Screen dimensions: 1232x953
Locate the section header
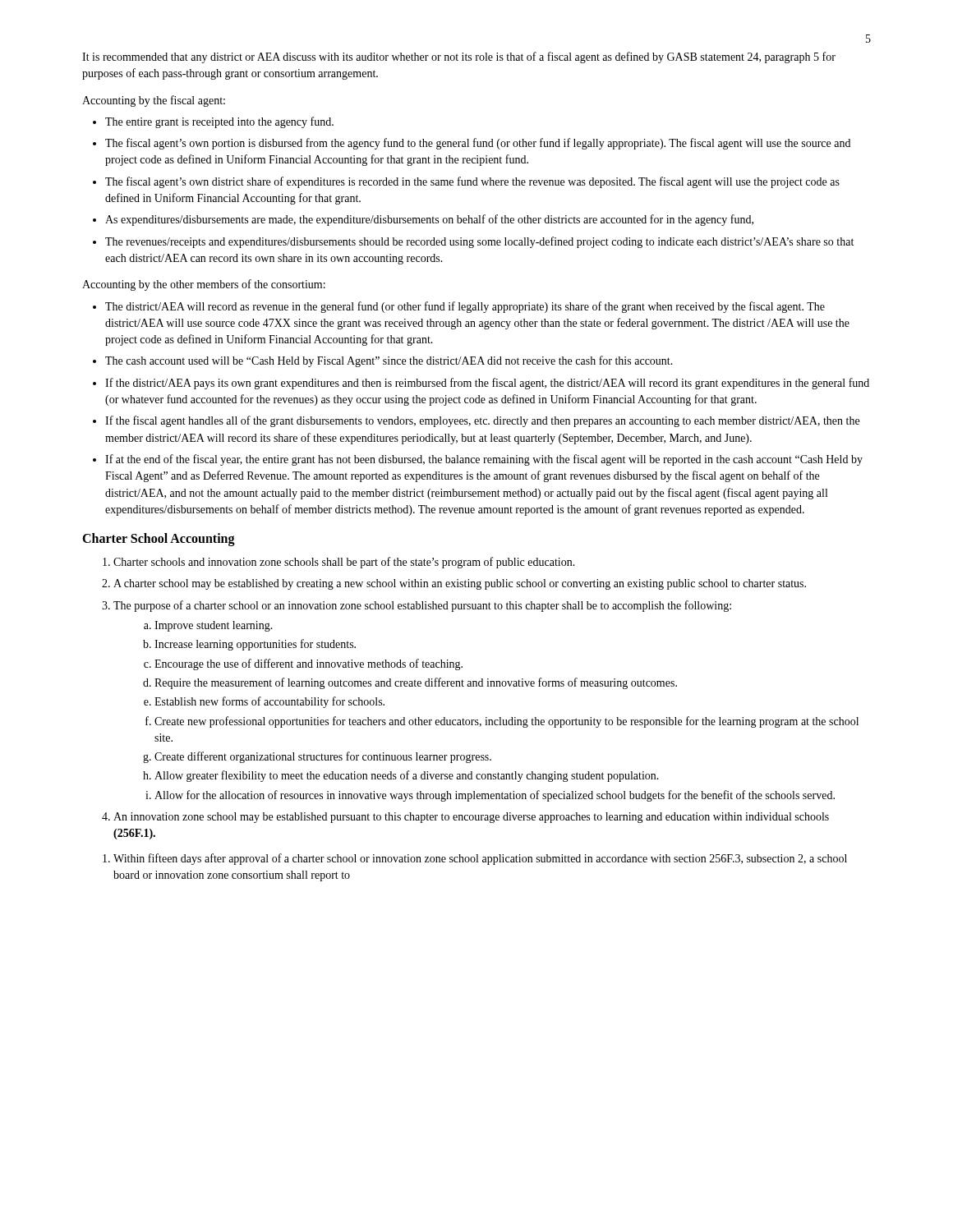click(x=158, y=539)
